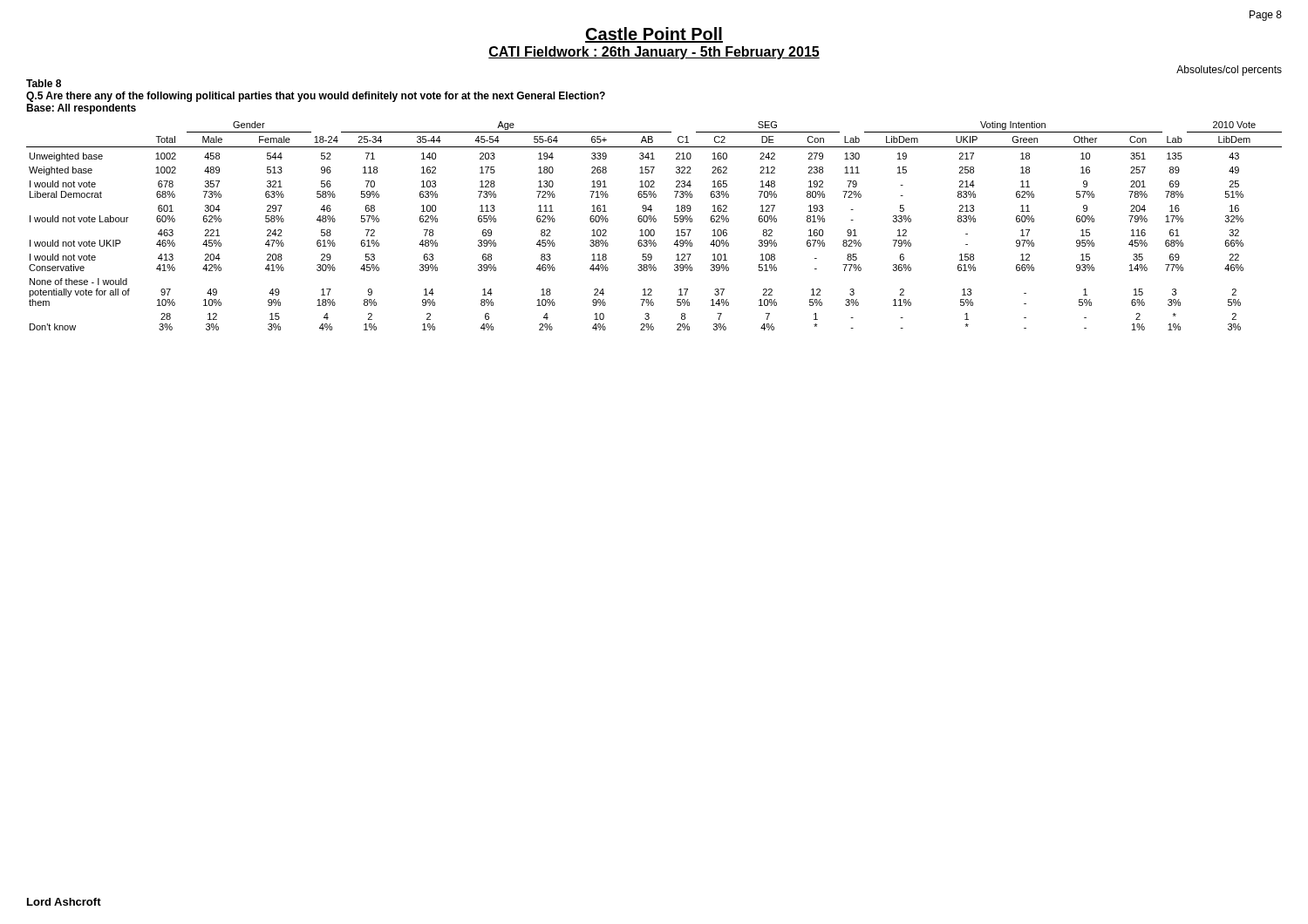Find the title on this page that starts "Castle Point Poll"
The height and width of the screenshot is (924, 1308).
[654, 42]
